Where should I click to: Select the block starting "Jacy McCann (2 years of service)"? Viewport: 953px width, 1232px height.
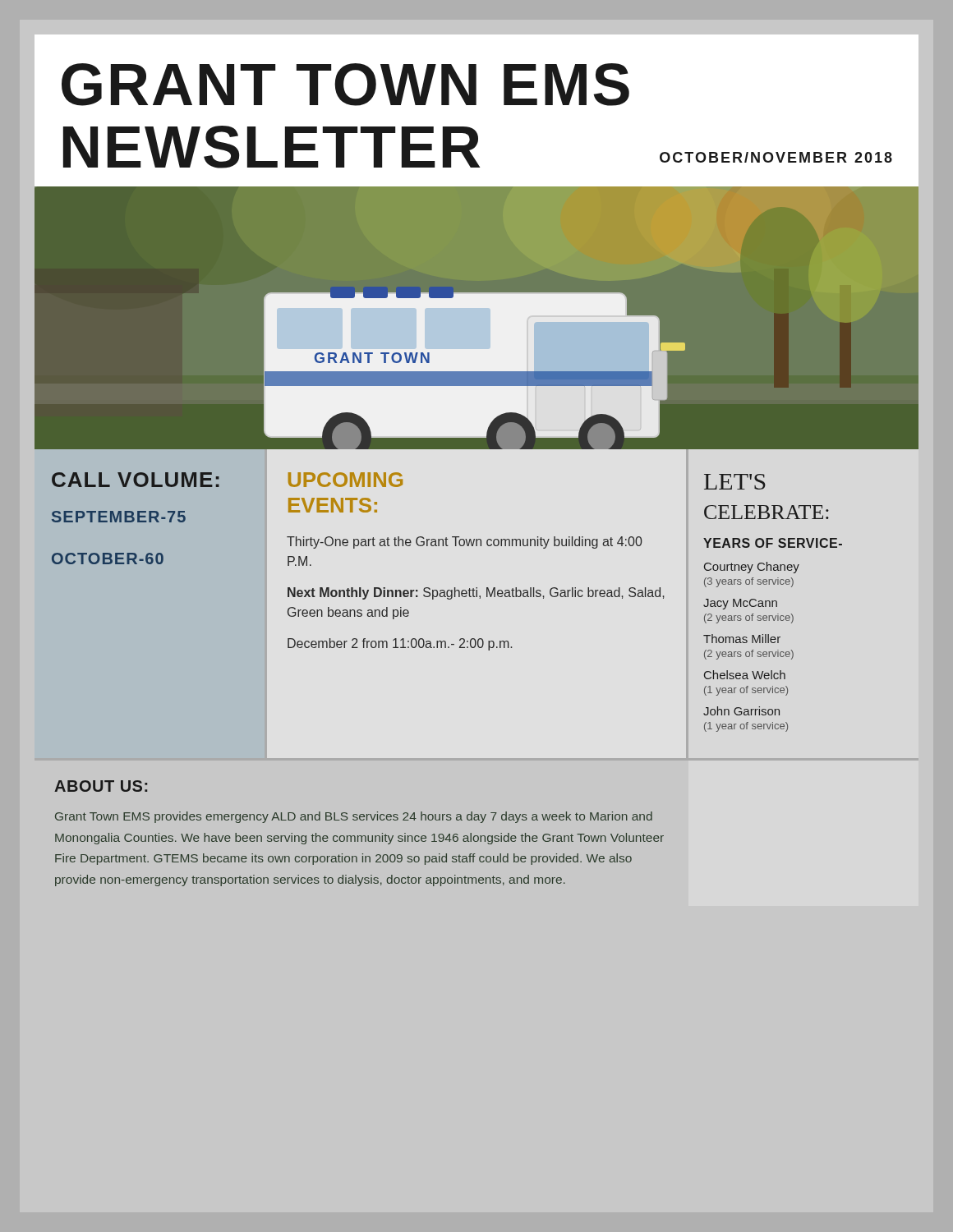pos(803,610)
